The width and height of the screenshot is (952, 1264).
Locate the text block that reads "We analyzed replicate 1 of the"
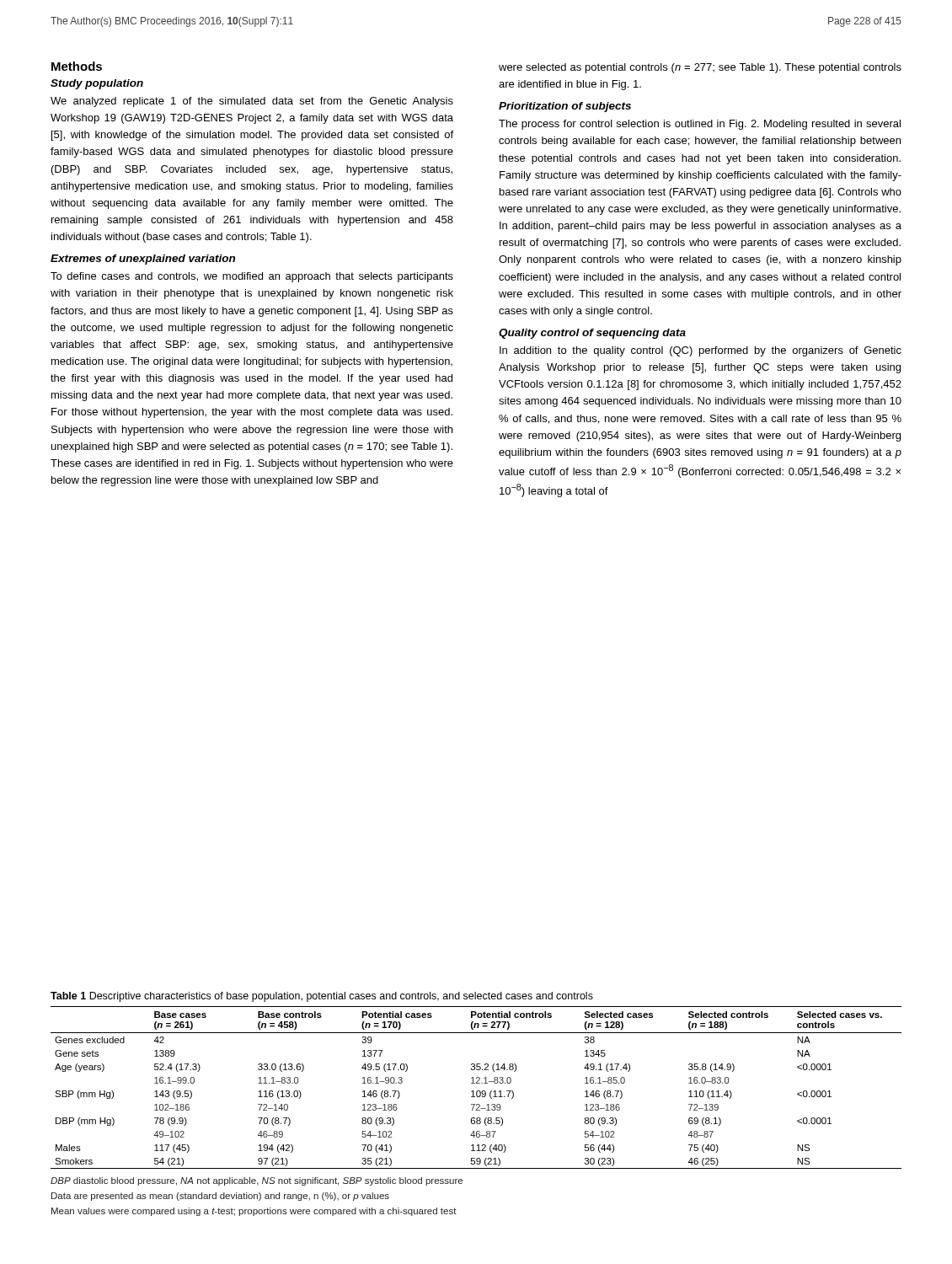coord(252,169)
